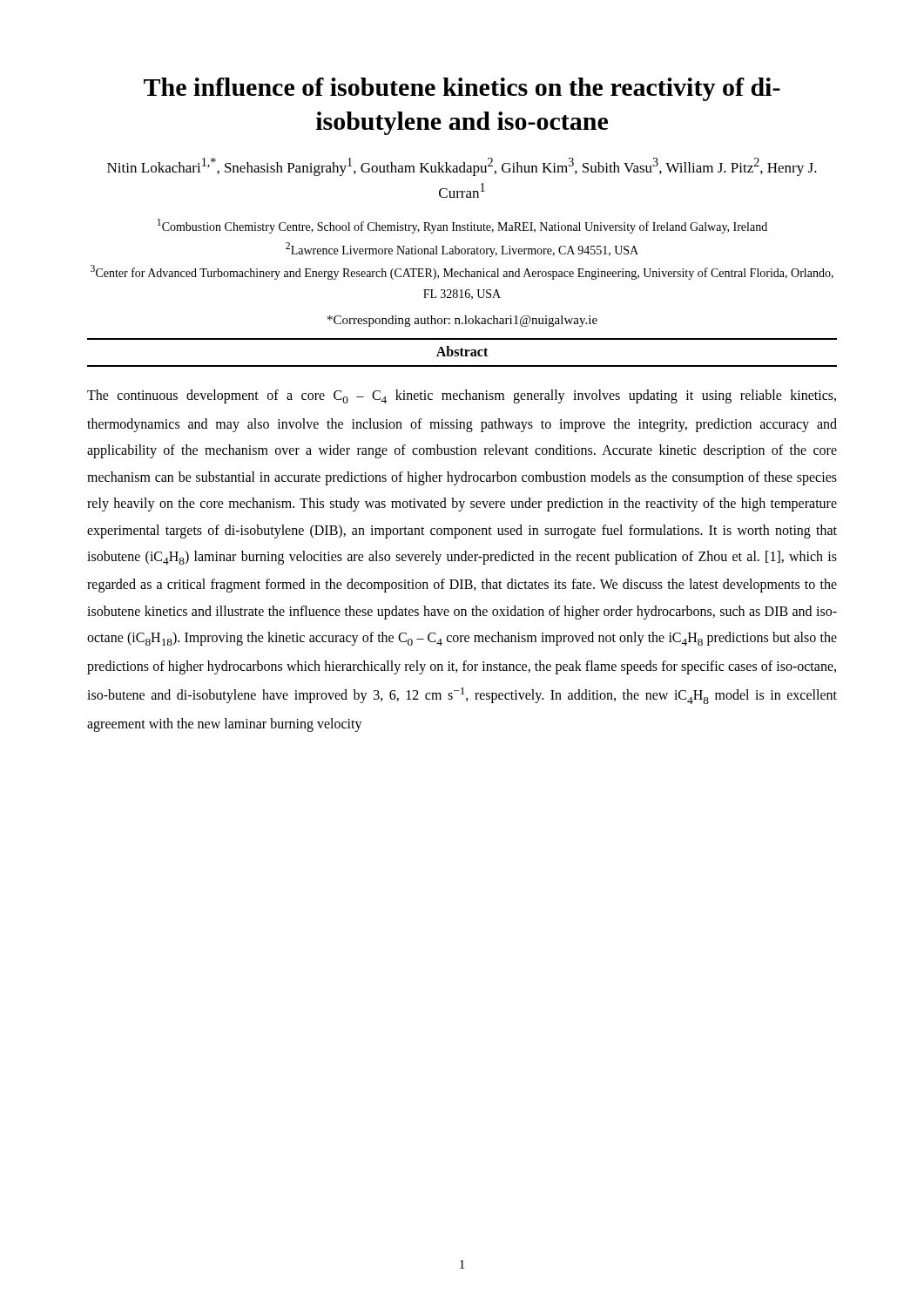924x1307 pixels.
Task: Click on the text block that says "The continuous development of"
Action: click(x=462, y=560)
